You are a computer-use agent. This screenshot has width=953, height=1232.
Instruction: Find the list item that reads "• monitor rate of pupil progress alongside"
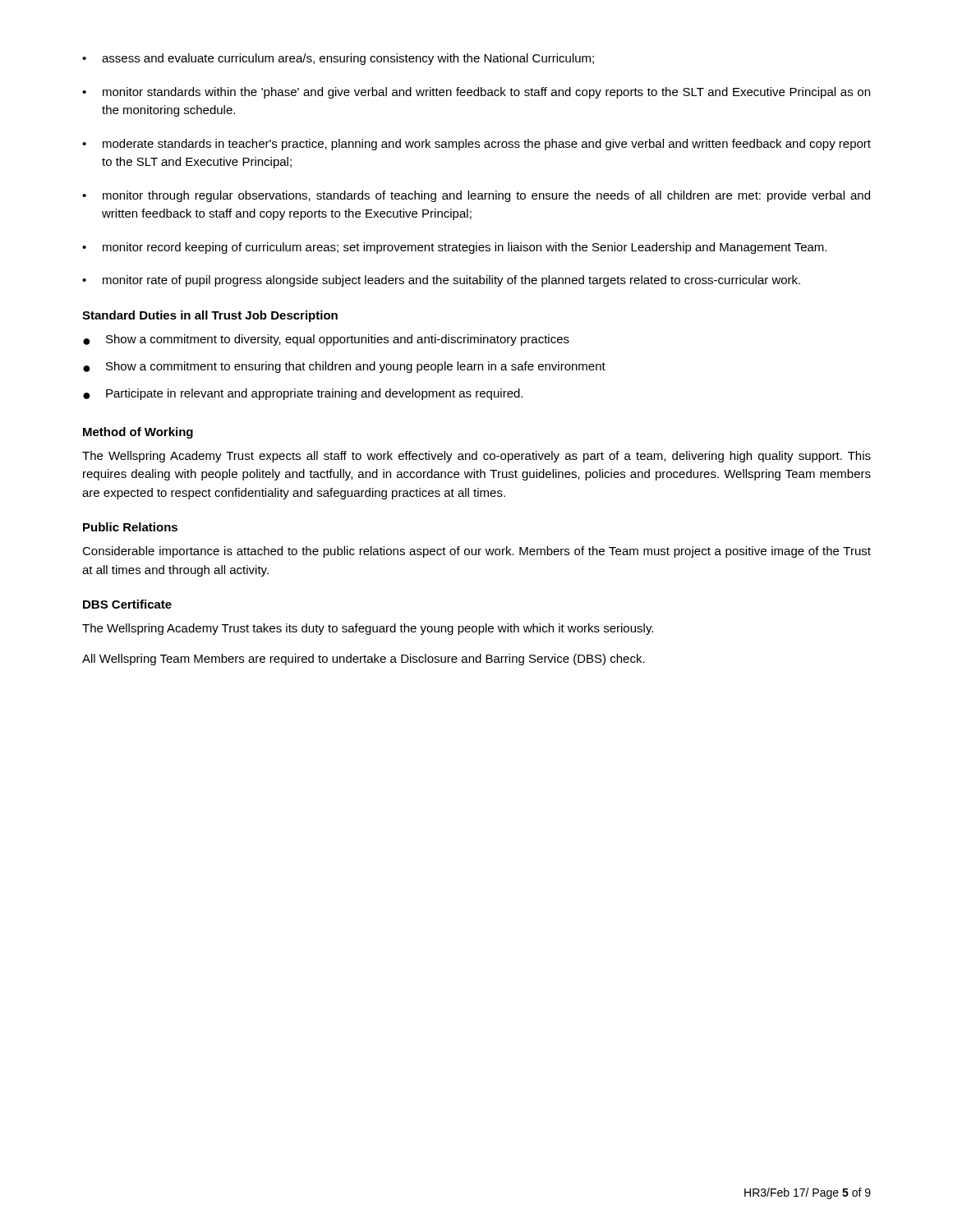[x=476, y=280]
